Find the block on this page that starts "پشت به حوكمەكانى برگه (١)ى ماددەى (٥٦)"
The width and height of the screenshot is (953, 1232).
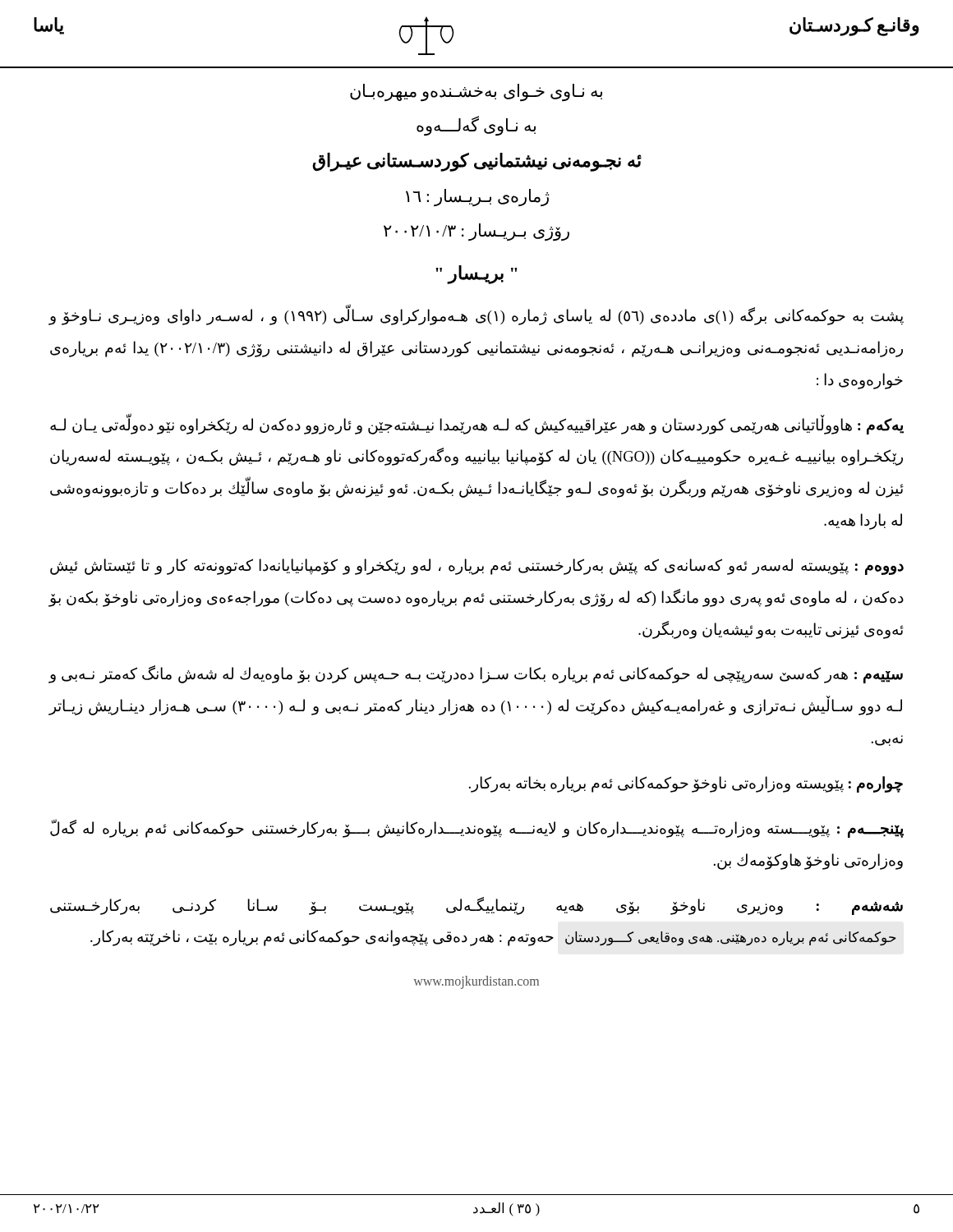pos(476,348)
